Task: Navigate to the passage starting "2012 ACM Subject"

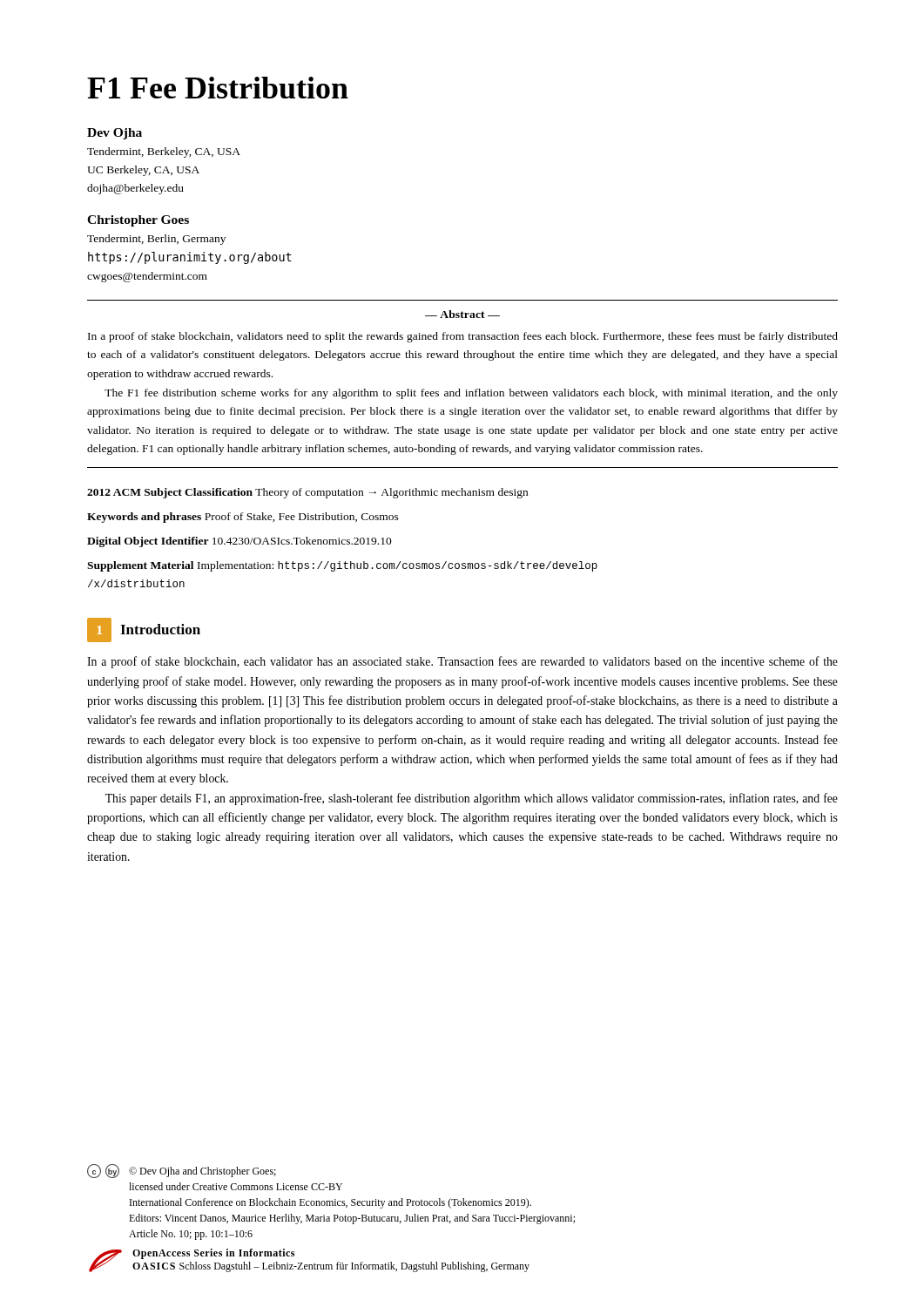Action: click(308, 492)
